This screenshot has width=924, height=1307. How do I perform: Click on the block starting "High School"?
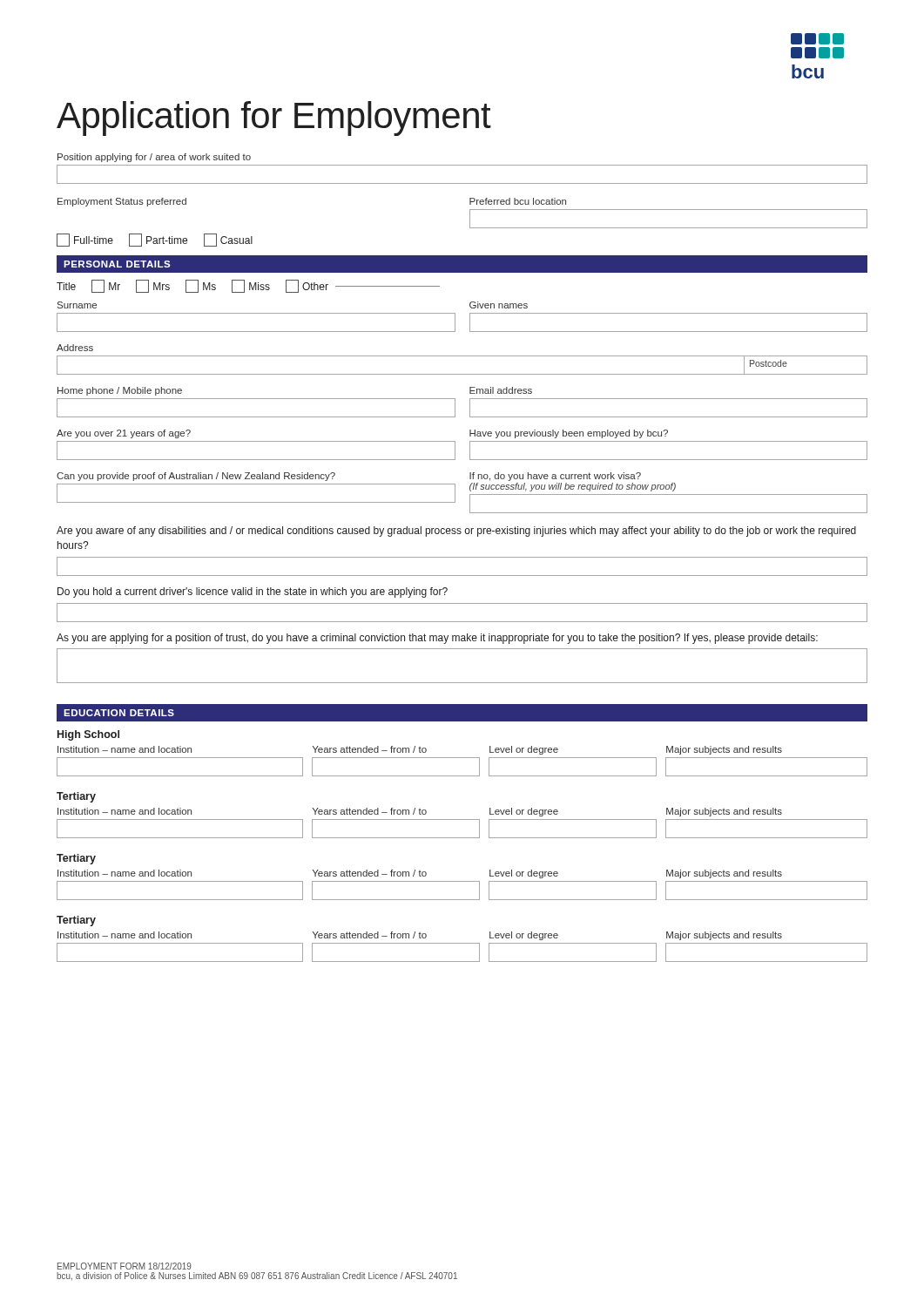click(x=88, y=735)
